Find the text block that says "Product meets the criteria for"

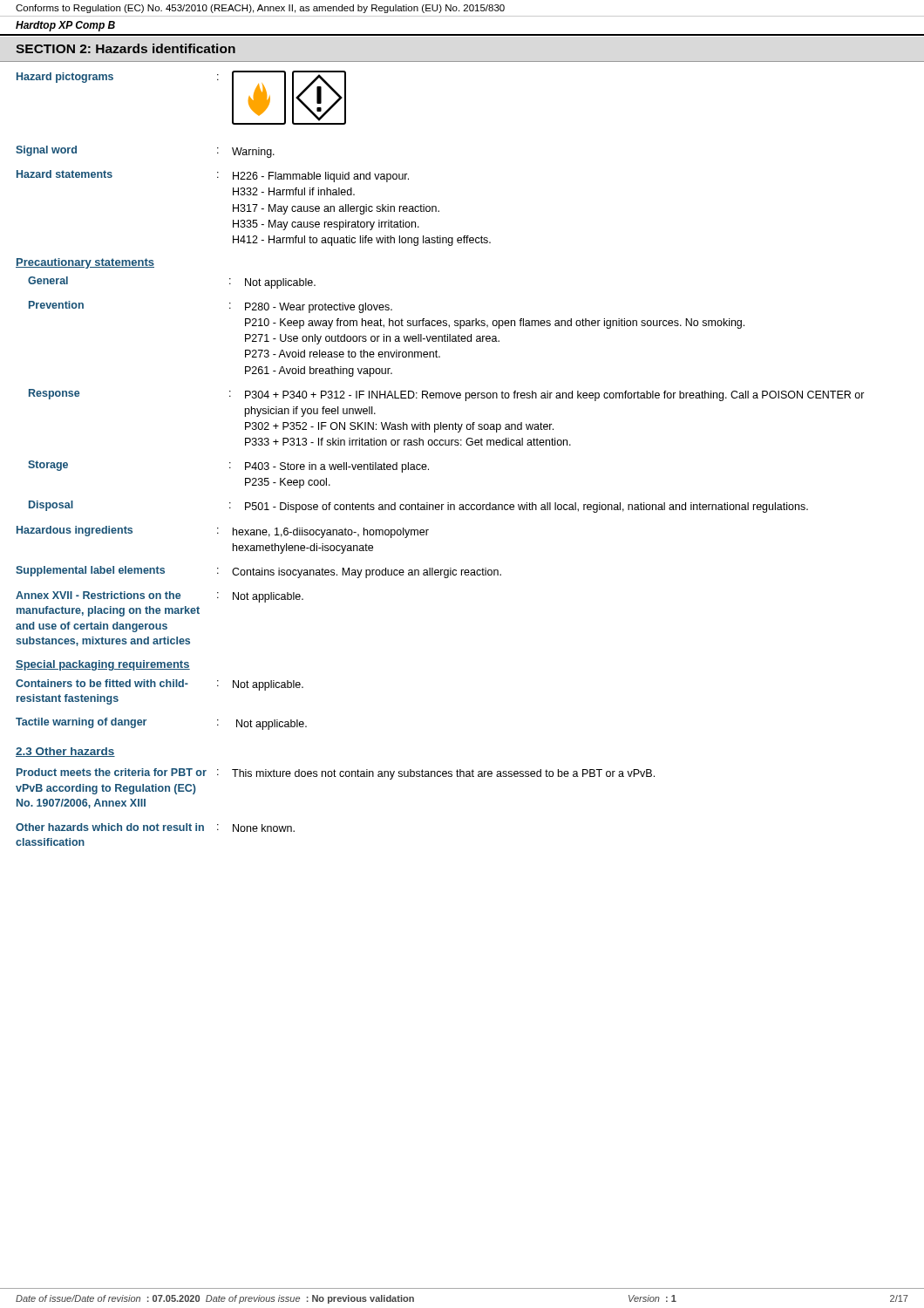(x=462, y=788)
